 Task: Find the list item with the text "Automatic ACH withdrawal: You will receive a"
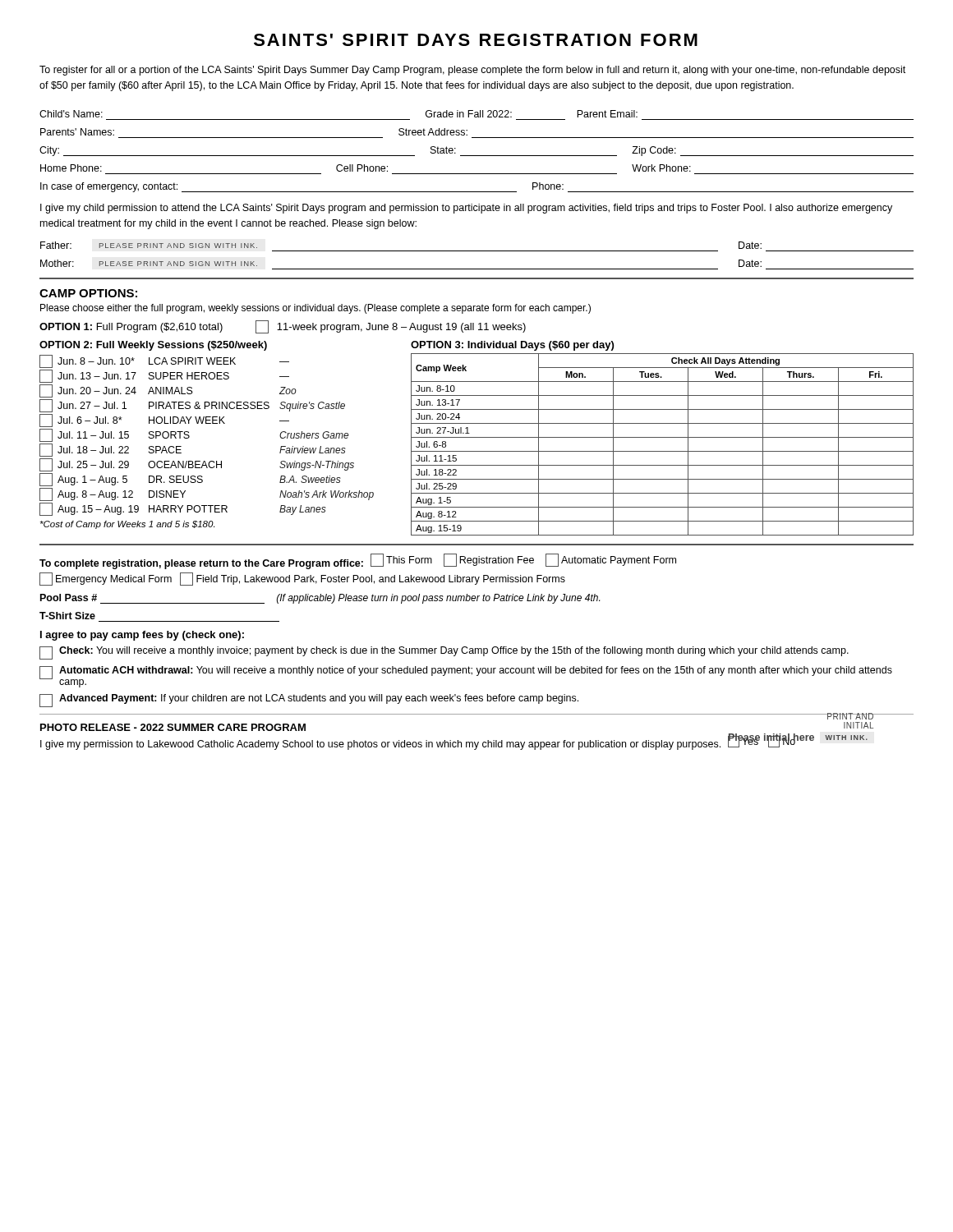click(476, 676)
